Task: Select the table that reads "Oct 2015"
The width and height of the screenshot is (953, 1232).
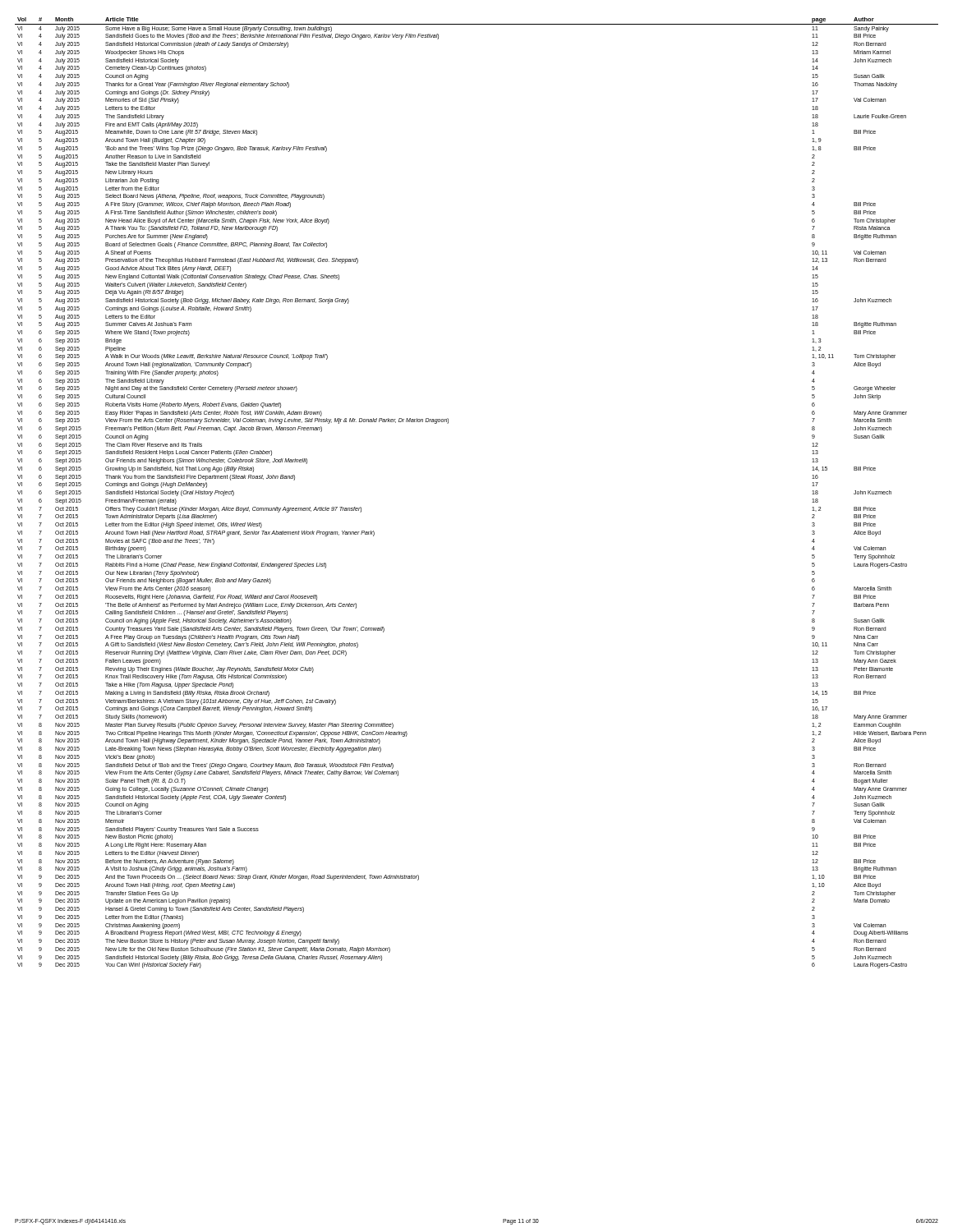Action: [x=476, y=492]
